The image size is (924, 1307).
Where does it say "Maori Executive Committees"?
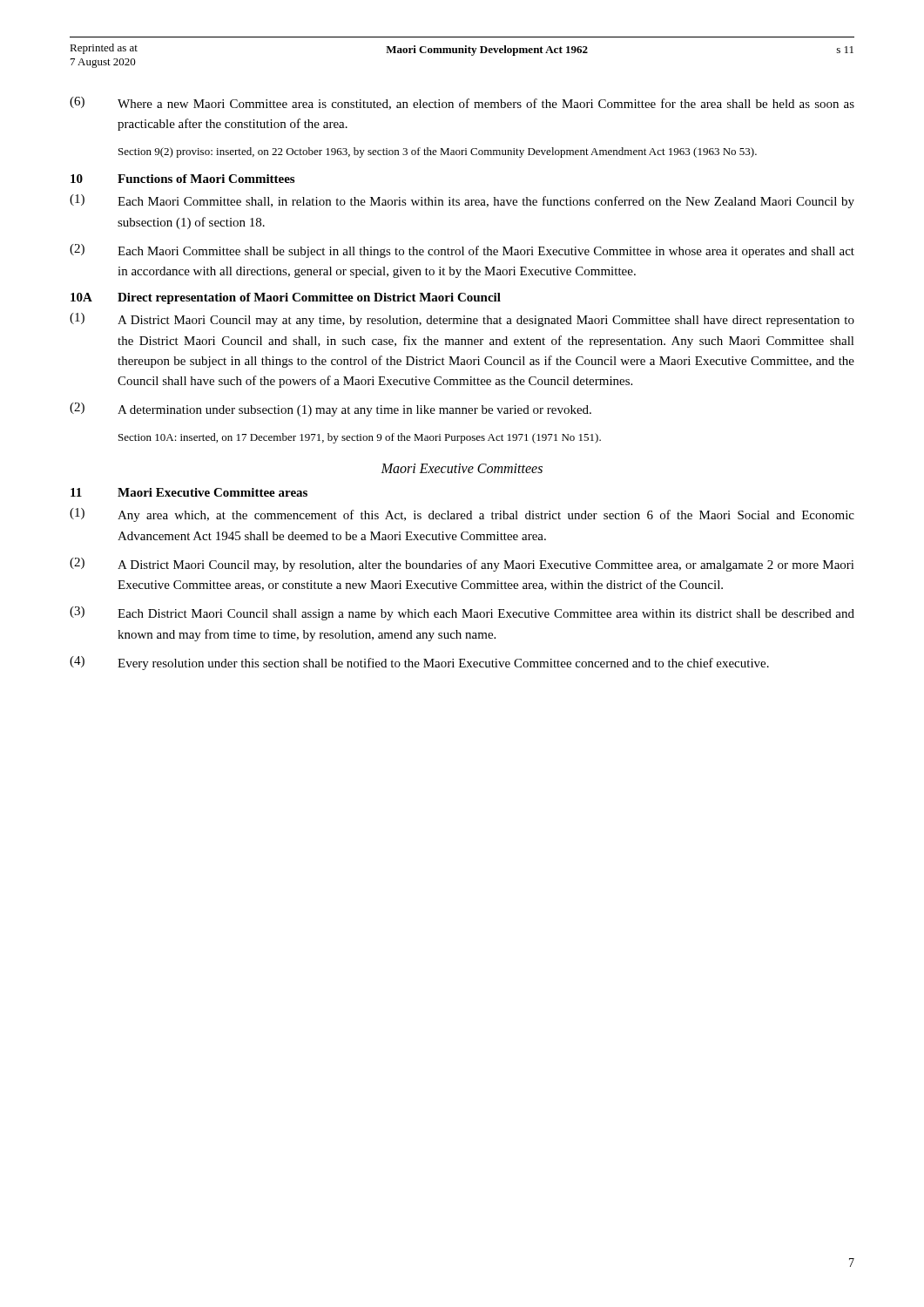pos(462,469)
